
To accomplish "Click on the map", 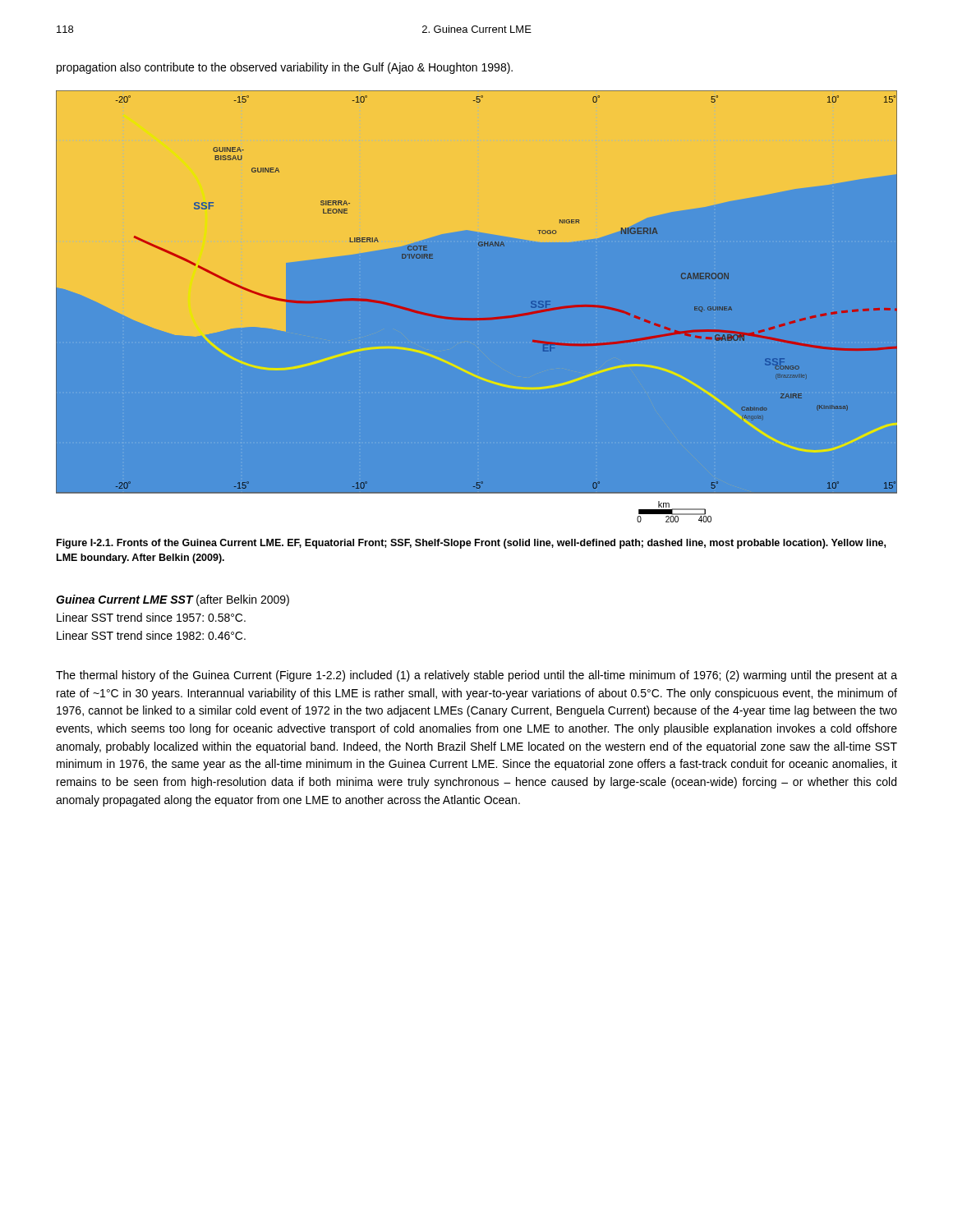I will coord(476,308).
